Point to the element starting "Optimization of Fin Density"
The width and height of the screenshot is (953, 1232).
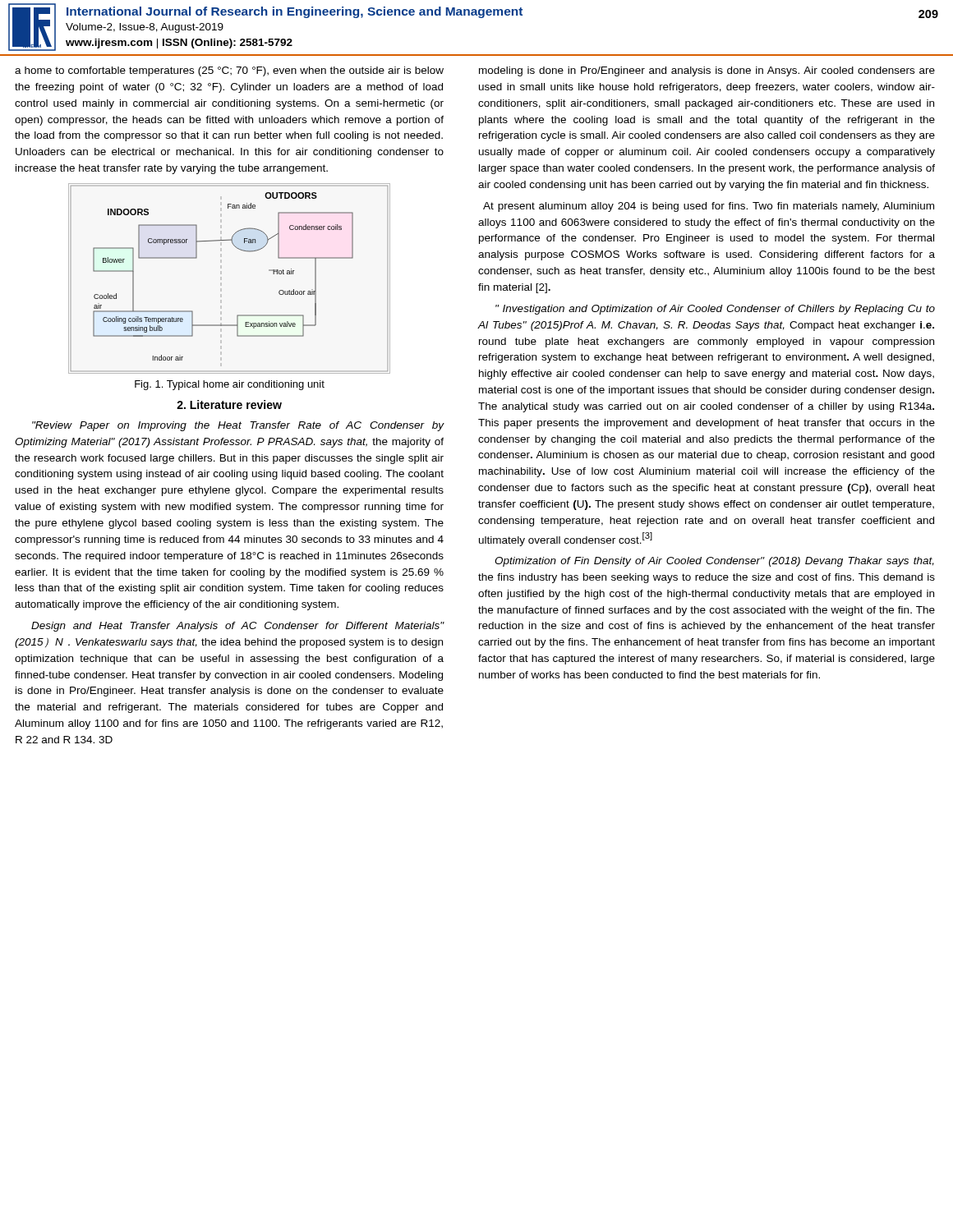[x=707, y=618]
